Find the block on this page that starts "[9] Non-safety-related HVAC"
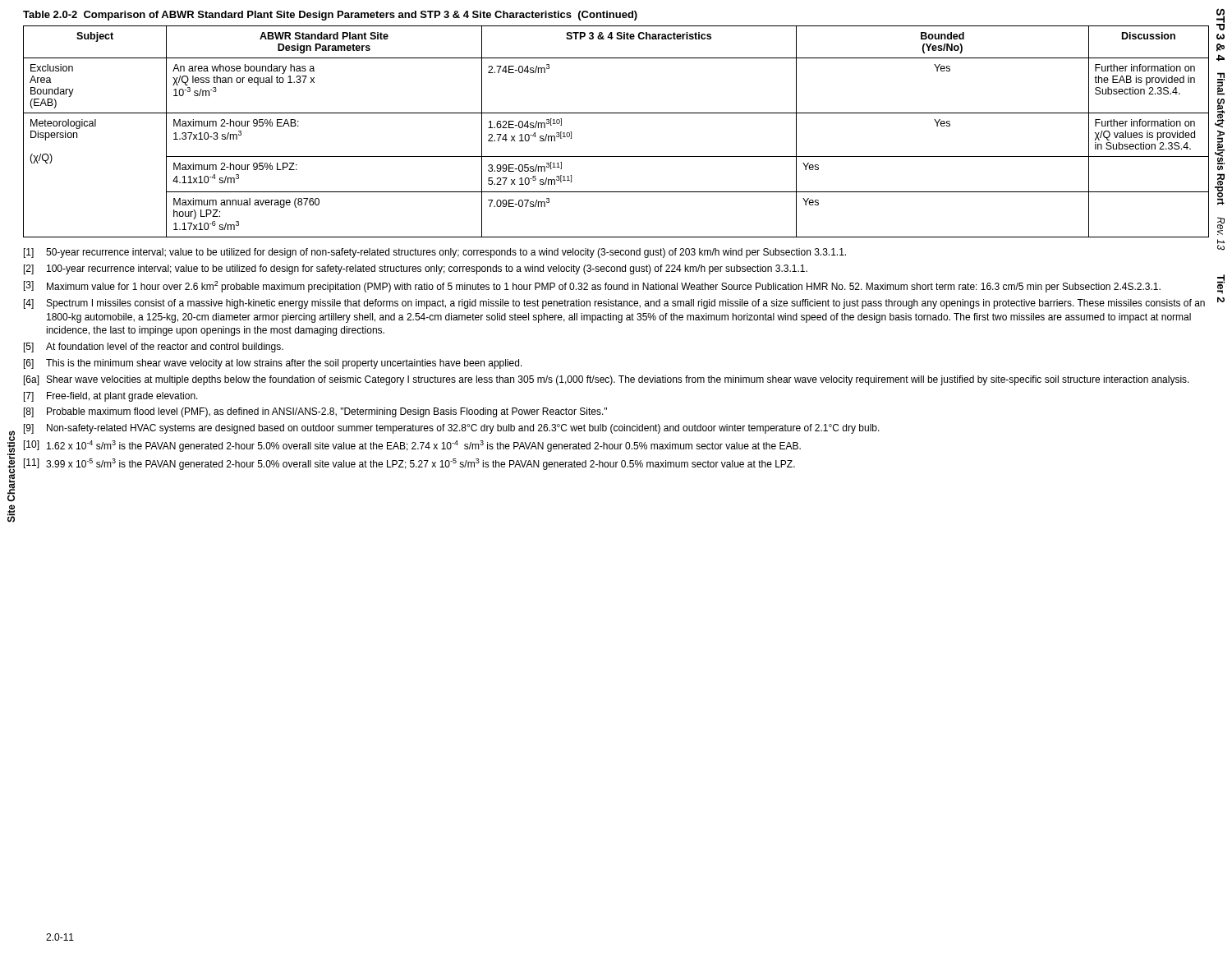The width and height of the screenshot is (1232, 953). point(451,429)
